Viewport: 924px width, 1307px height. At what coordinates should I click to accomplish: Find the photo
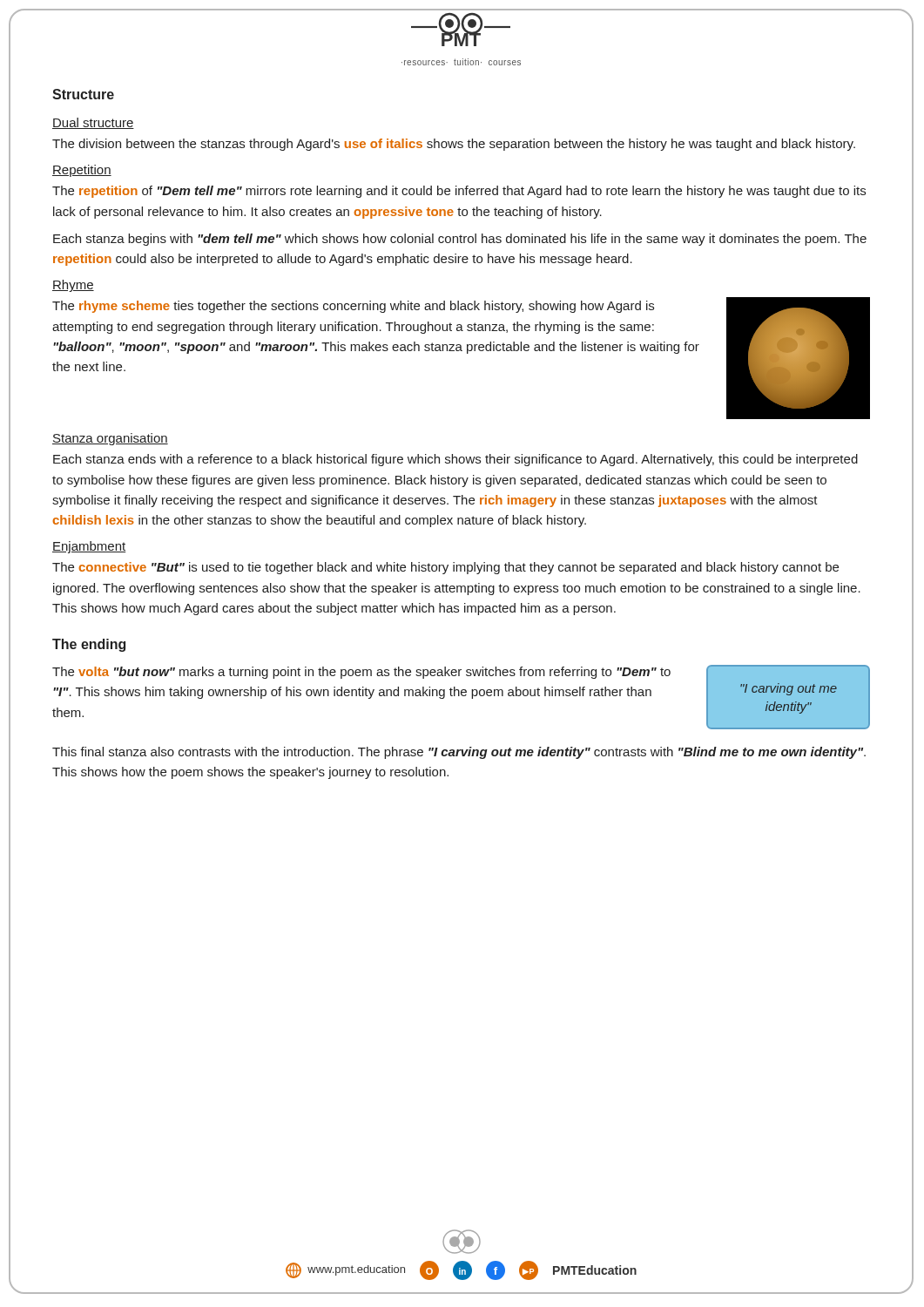click(x=798, y=359)
